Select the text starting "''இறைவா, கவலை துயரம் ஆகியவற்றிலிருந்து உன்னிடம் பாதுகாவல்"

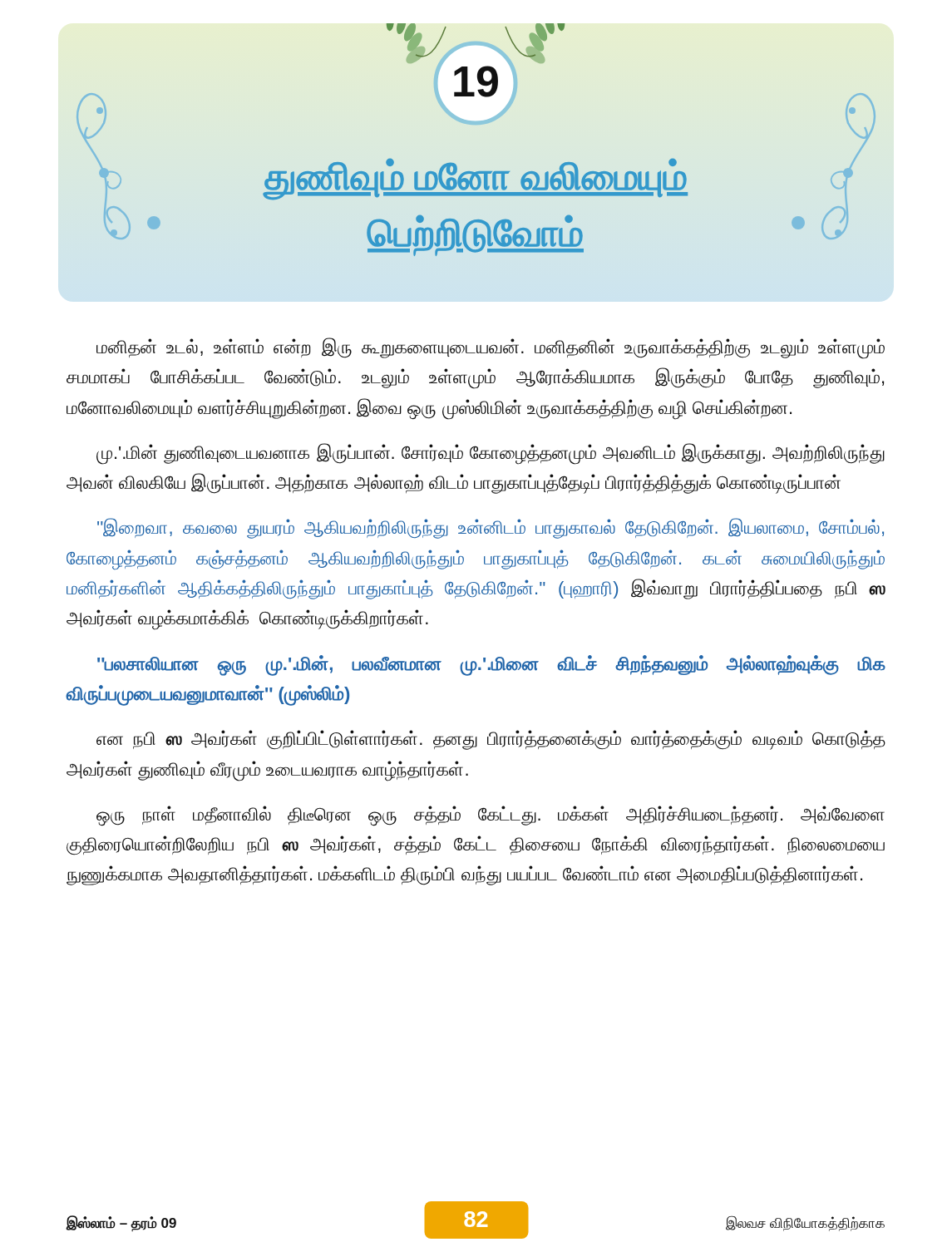tap(476, 573)
